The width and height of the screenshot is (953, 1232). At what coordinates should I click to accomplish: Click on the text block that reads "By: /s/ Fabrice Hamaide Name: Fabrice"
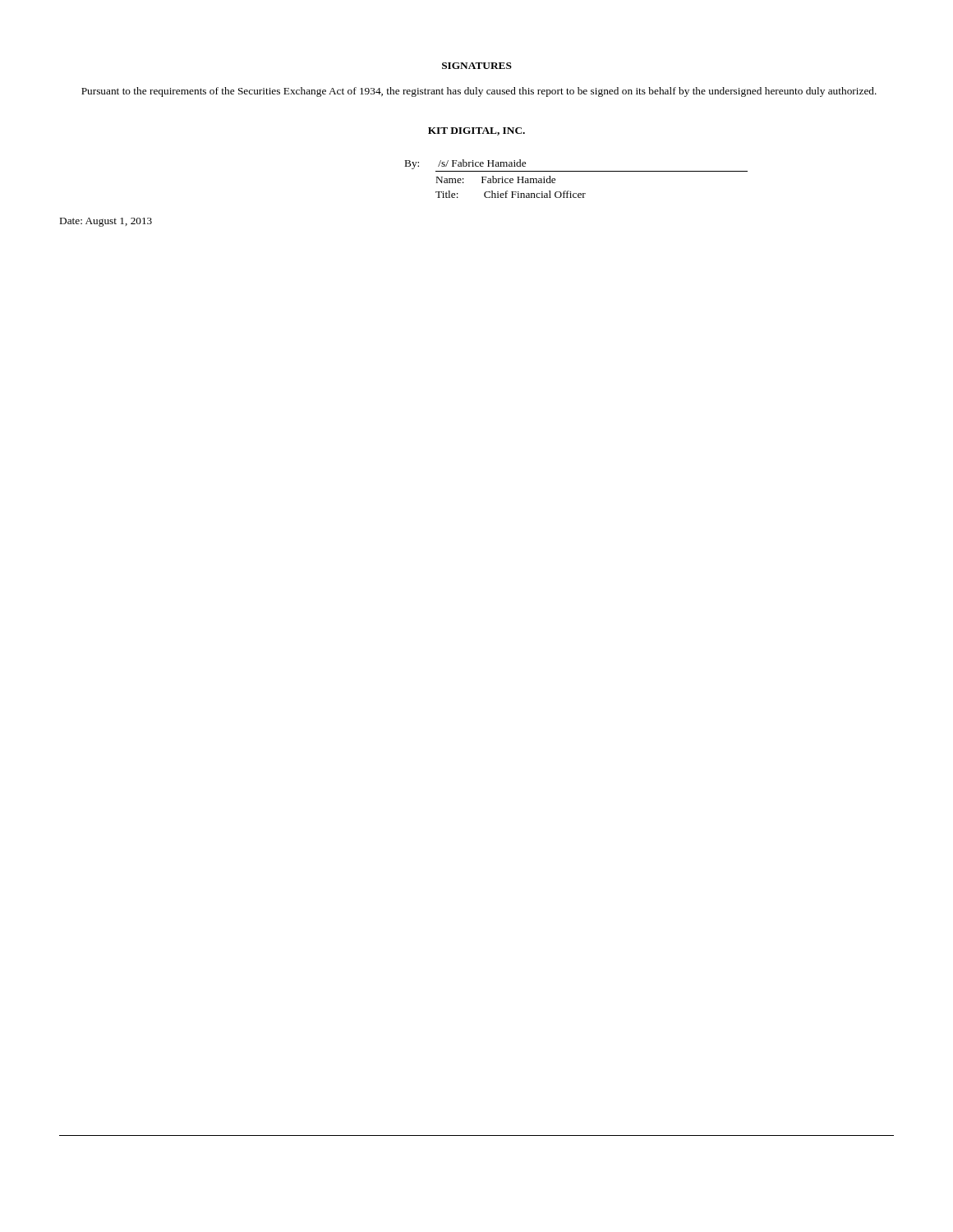(x=476, y=192)
